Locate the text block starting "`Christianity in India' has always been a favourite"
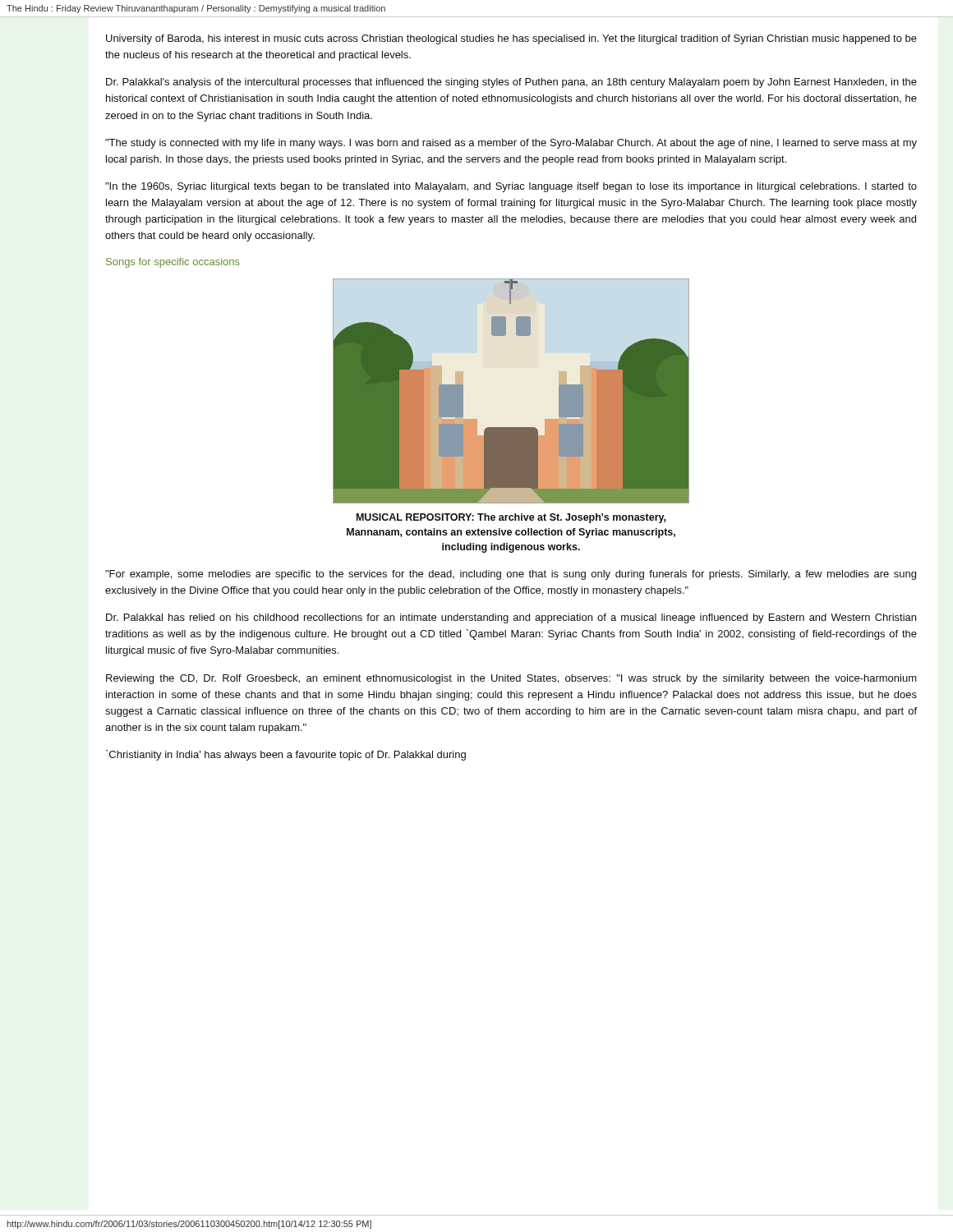This screenshot has width=953, height=1232. point(286,755)
